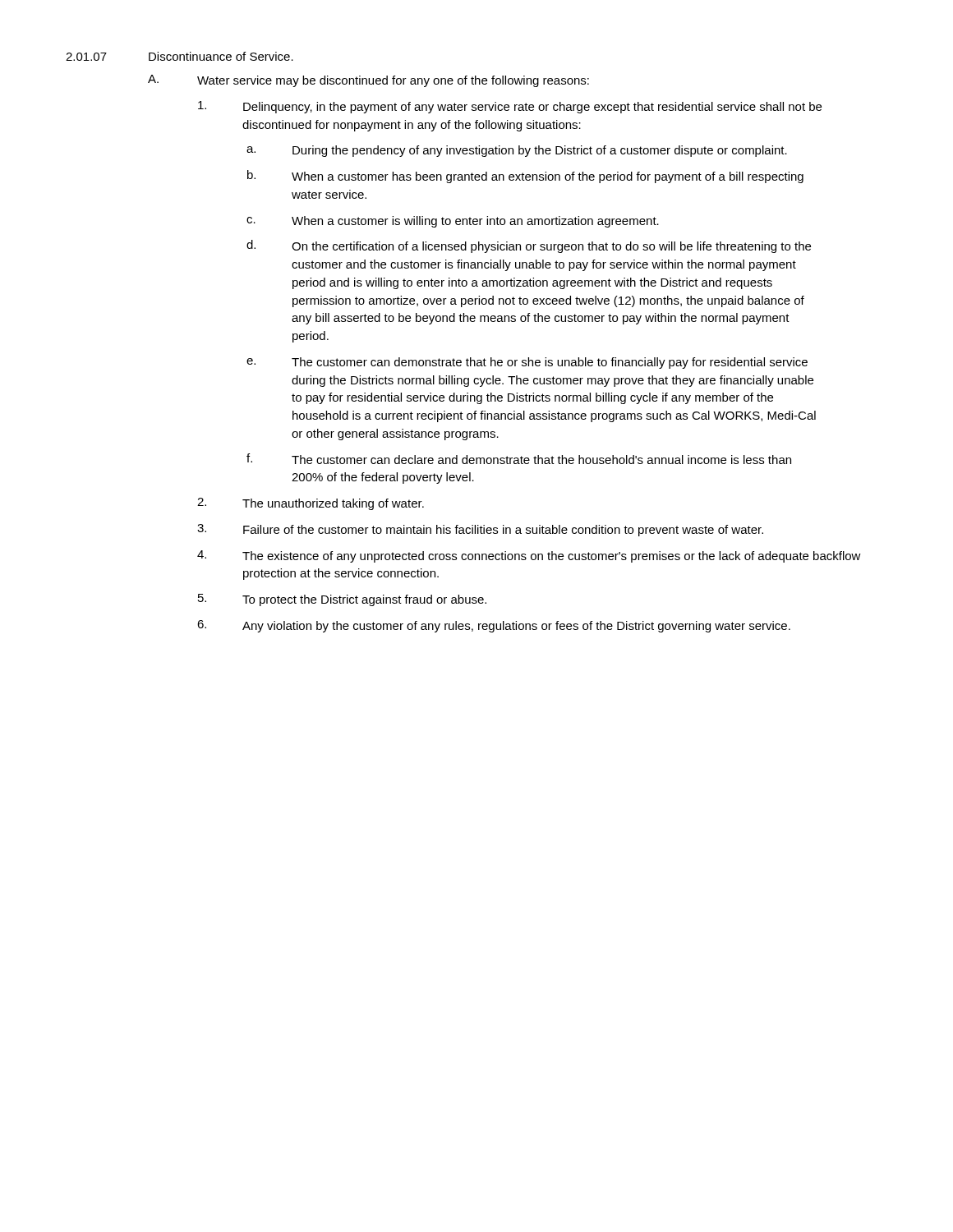953x1232 pixels.
Task: Click the passage that begins "b. When a customer"
Action: tap(532, 185)
